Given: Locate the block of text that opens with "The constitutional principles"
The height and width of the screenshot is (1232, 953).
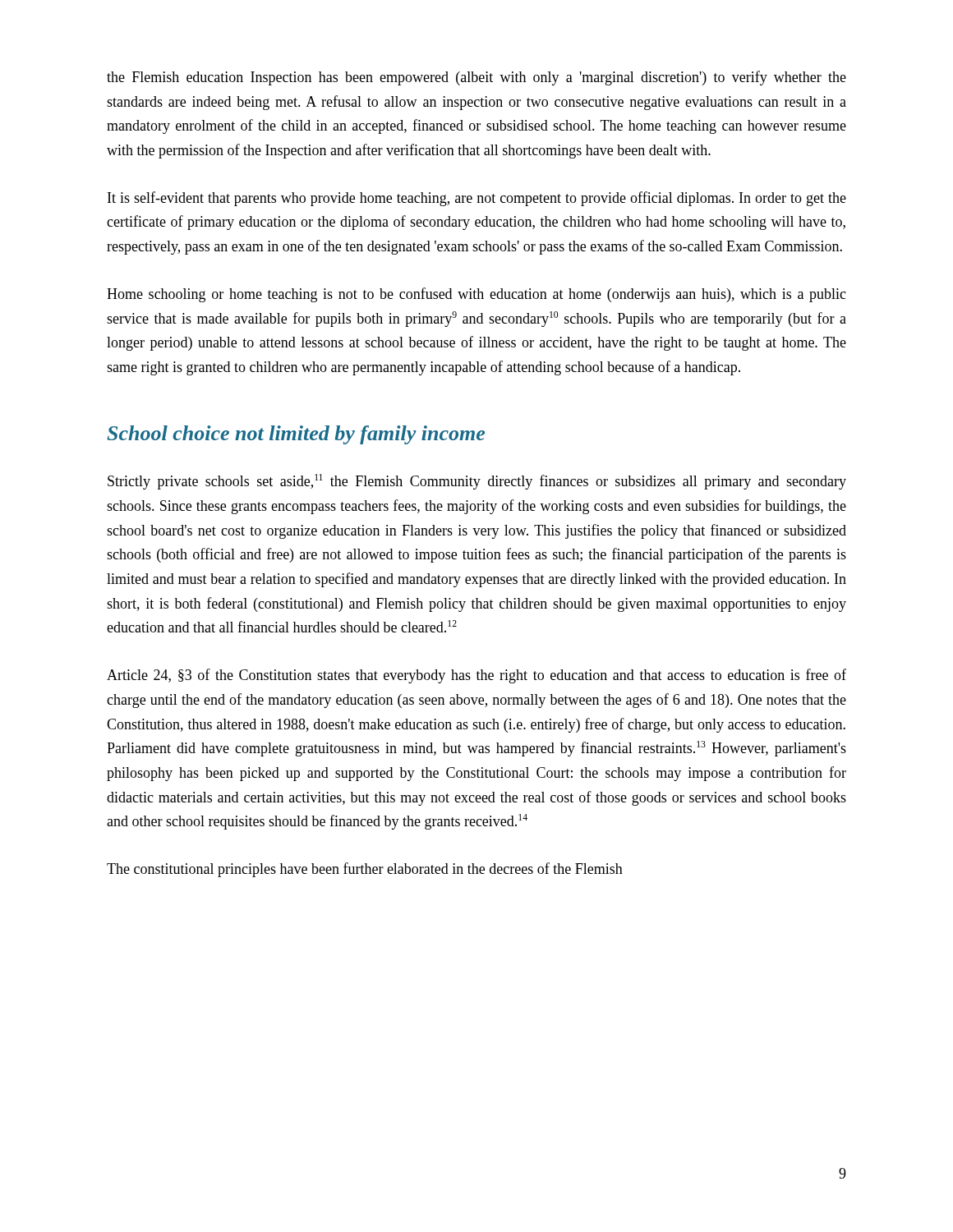Looking at the screenshot, I should coord(365,869).
